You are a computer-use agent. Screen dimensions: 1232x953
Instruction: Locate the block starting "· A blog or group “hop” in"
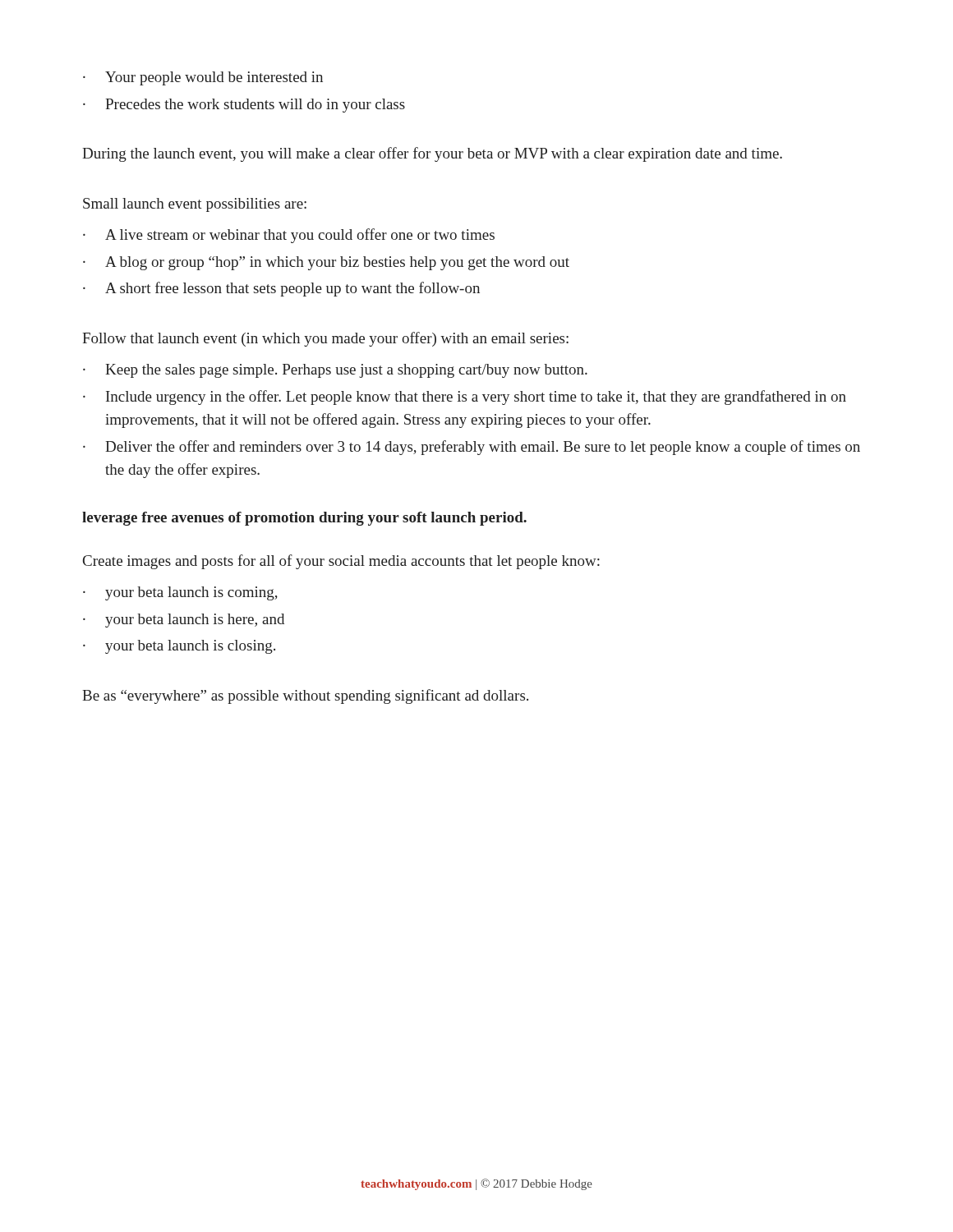pyautogui.click(x=476, y=262)
